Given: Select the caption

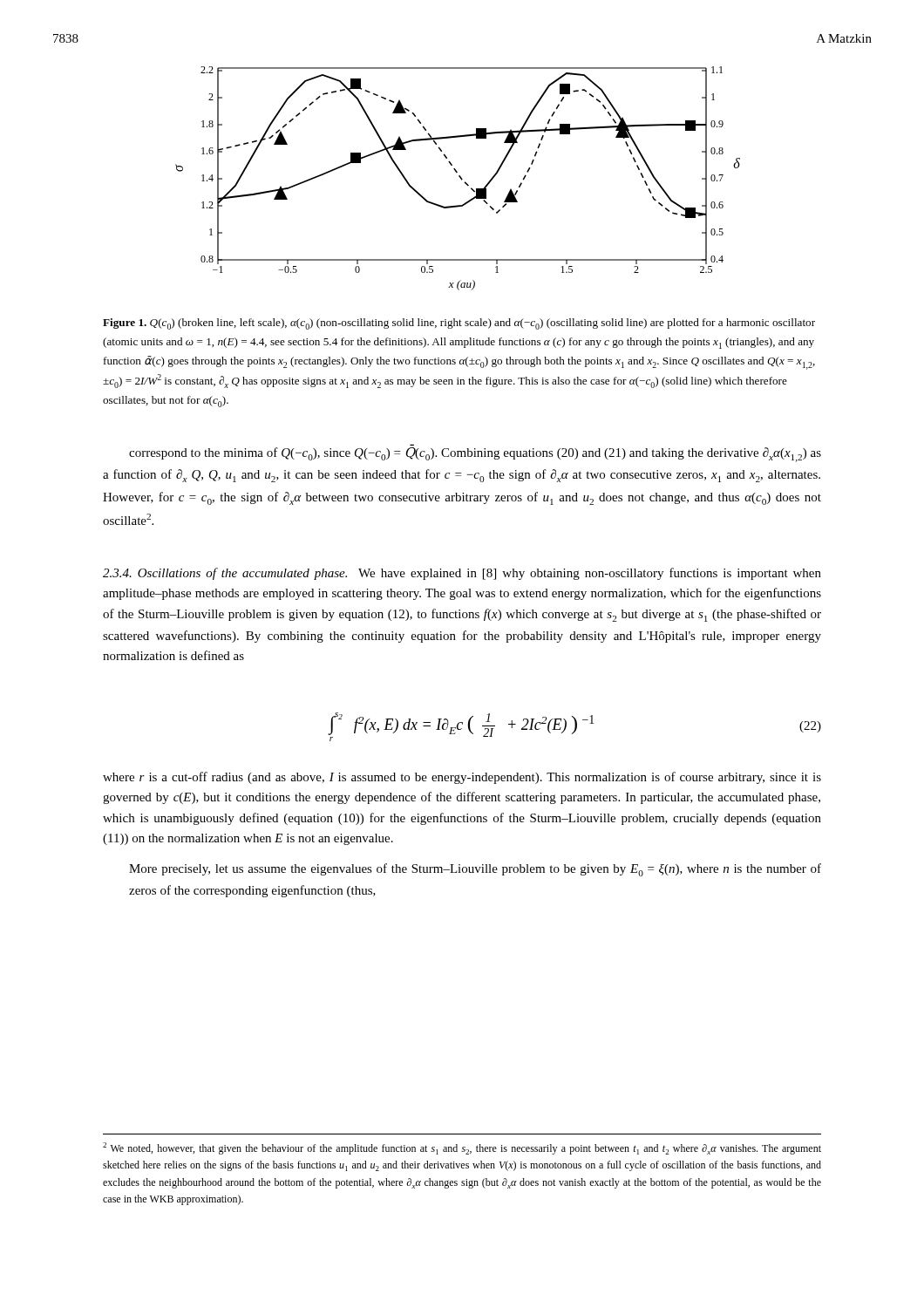Looking at the screenshot, I should click(459, 362).
